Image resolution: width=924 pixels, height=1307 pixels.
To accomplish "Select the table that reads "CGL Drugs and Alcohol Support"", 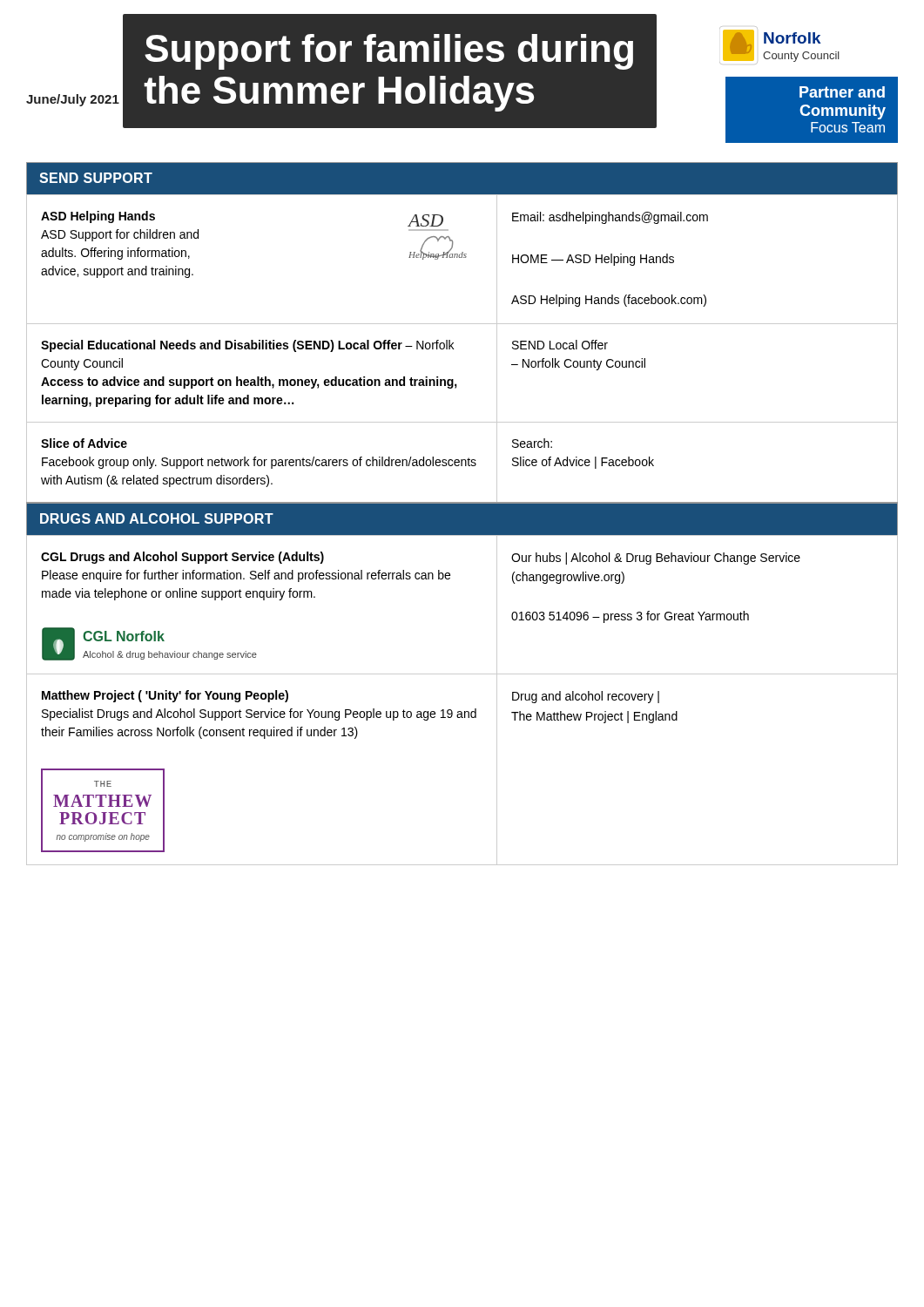I will 462,605.
